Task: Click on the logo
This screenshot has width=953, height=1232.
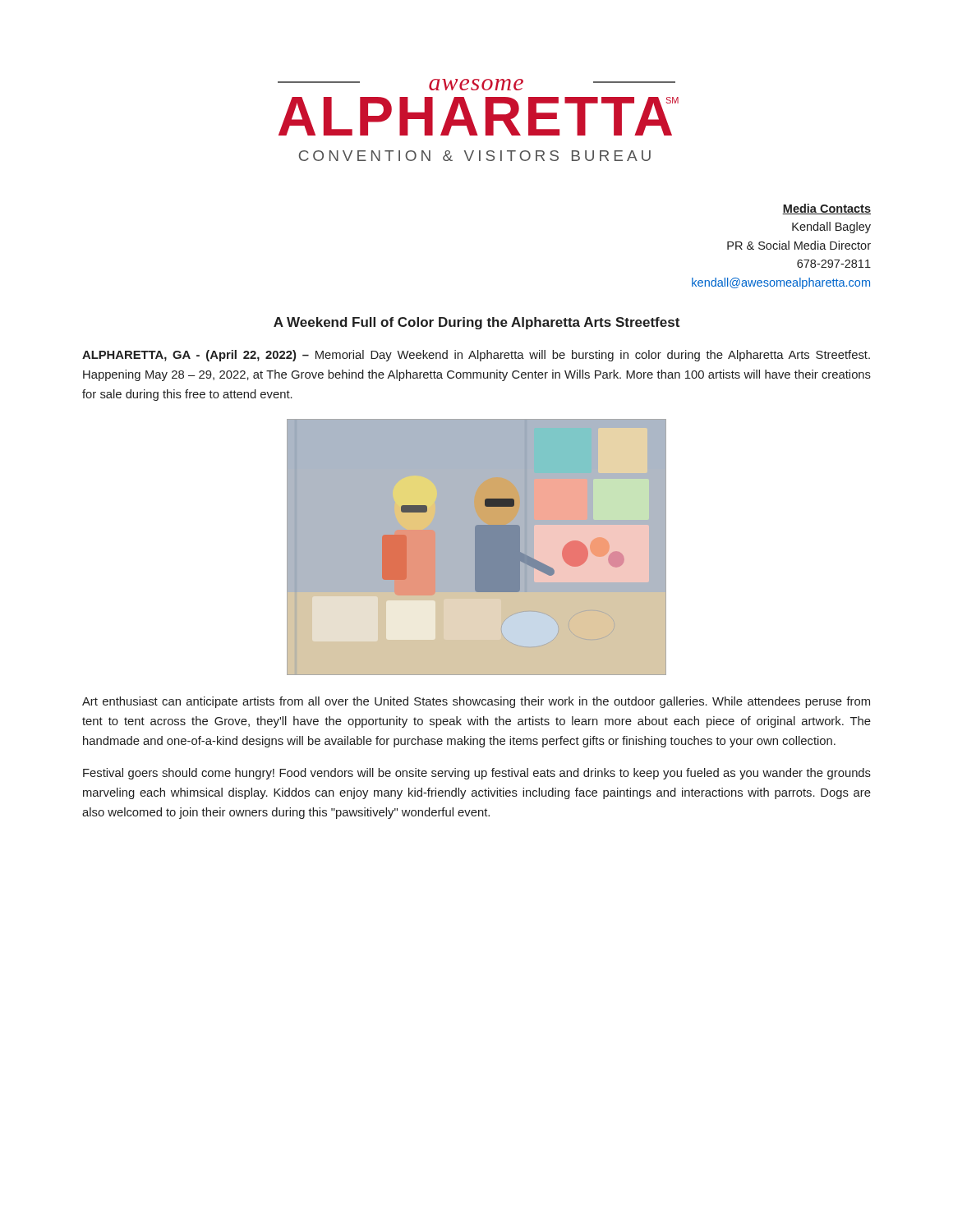Action: pyautogui.click(x=476, y=116)
